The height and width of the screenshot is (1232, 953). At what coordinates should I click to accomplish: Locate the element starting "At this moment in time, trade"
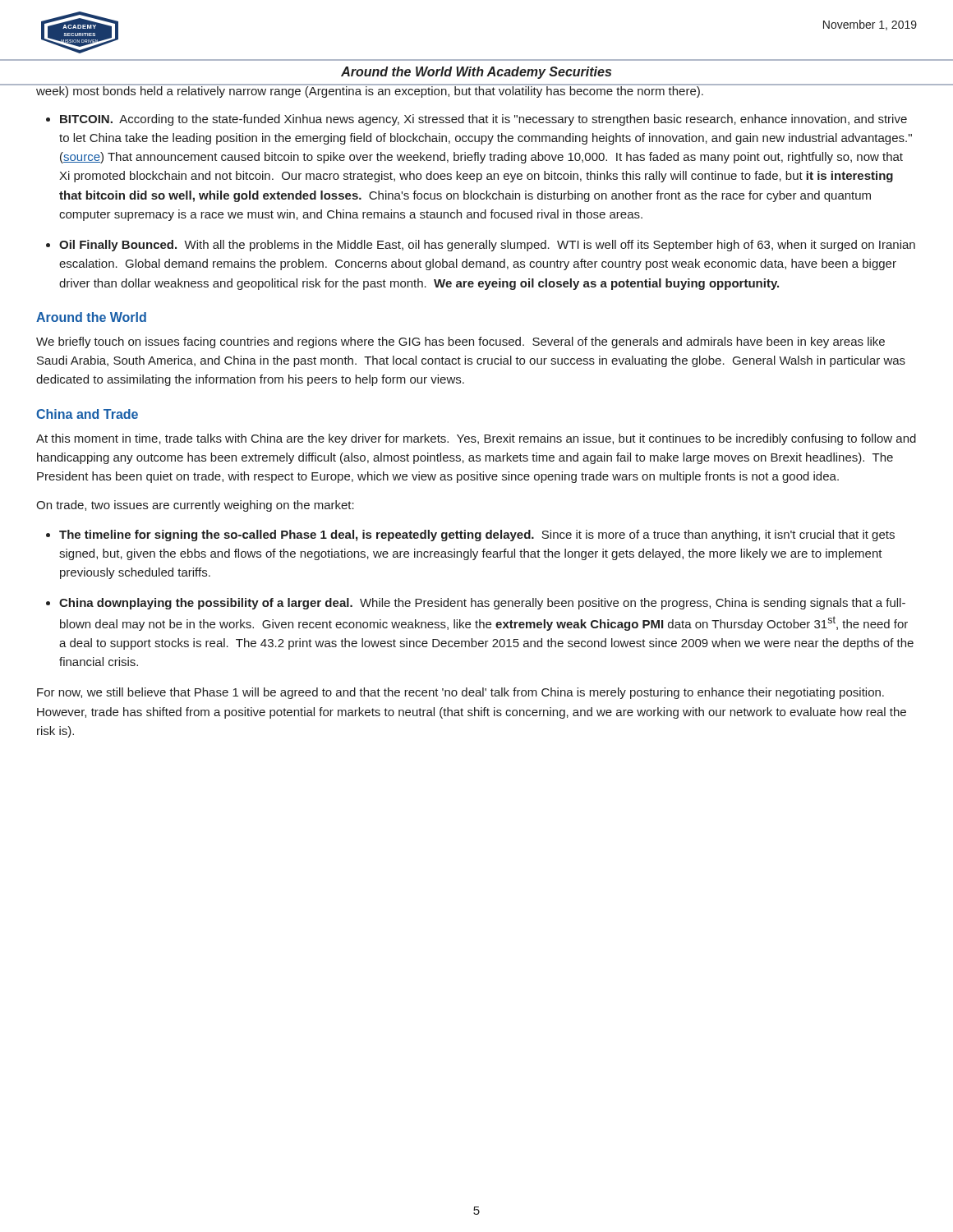point(476,457)
